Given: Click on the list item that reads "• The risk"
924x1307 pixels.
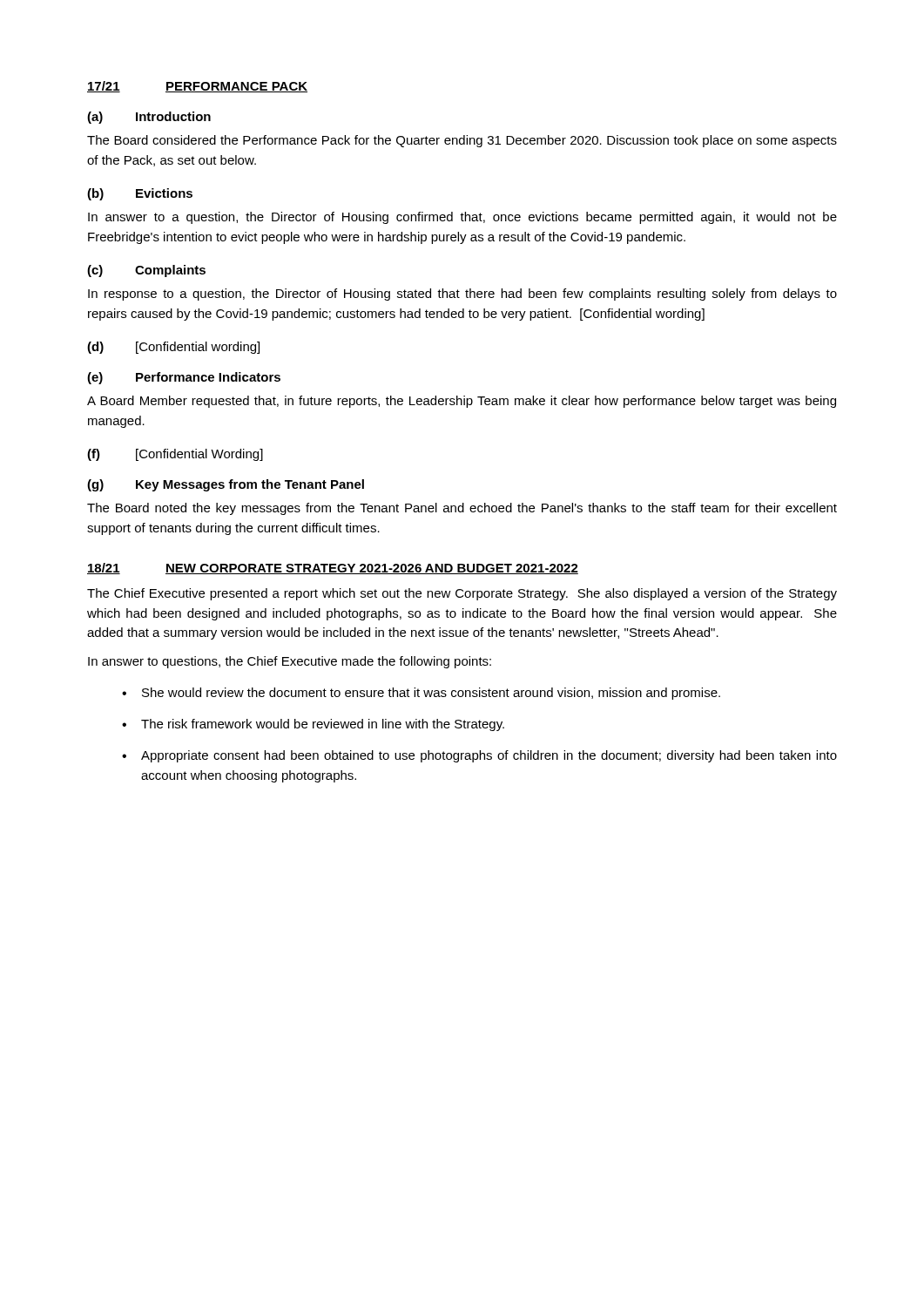Looking at the screenshot, I should tap(314, 725).
